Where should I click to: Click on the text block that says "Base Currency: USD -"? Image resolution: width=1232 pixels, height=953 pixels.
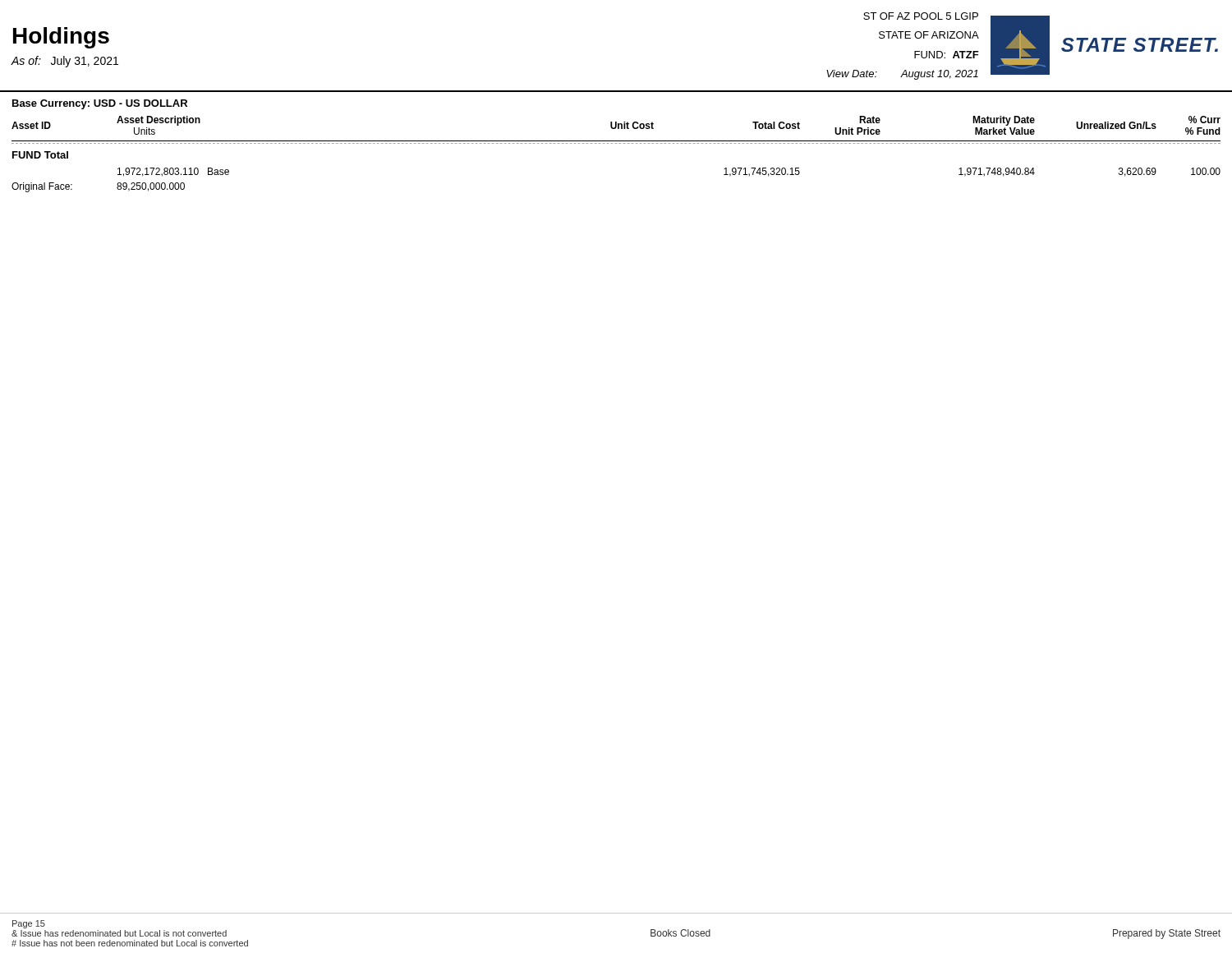tap(100, 103)
